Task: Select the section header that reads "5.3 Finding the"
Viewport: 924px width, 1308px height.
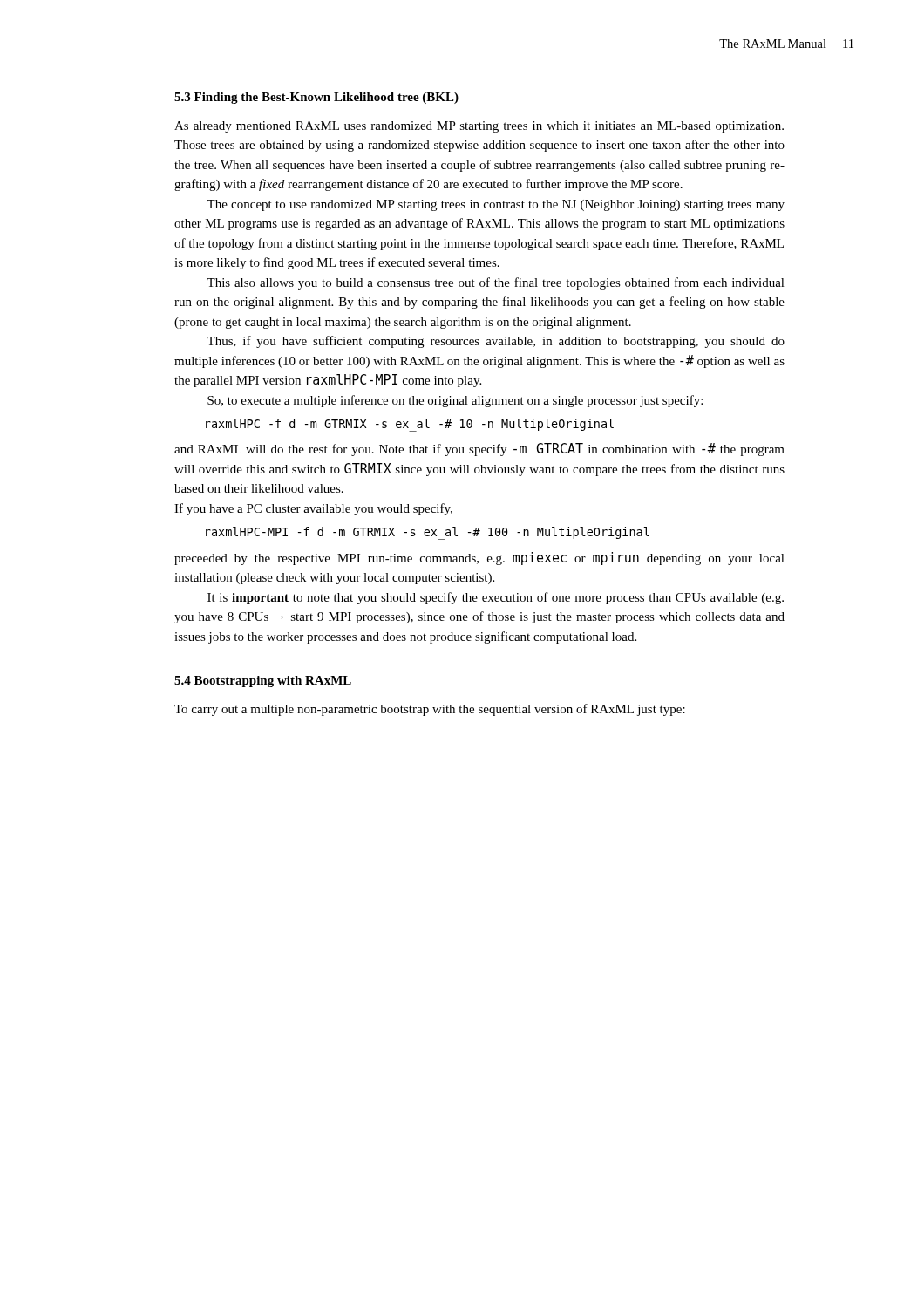Action: pos(316,97)
